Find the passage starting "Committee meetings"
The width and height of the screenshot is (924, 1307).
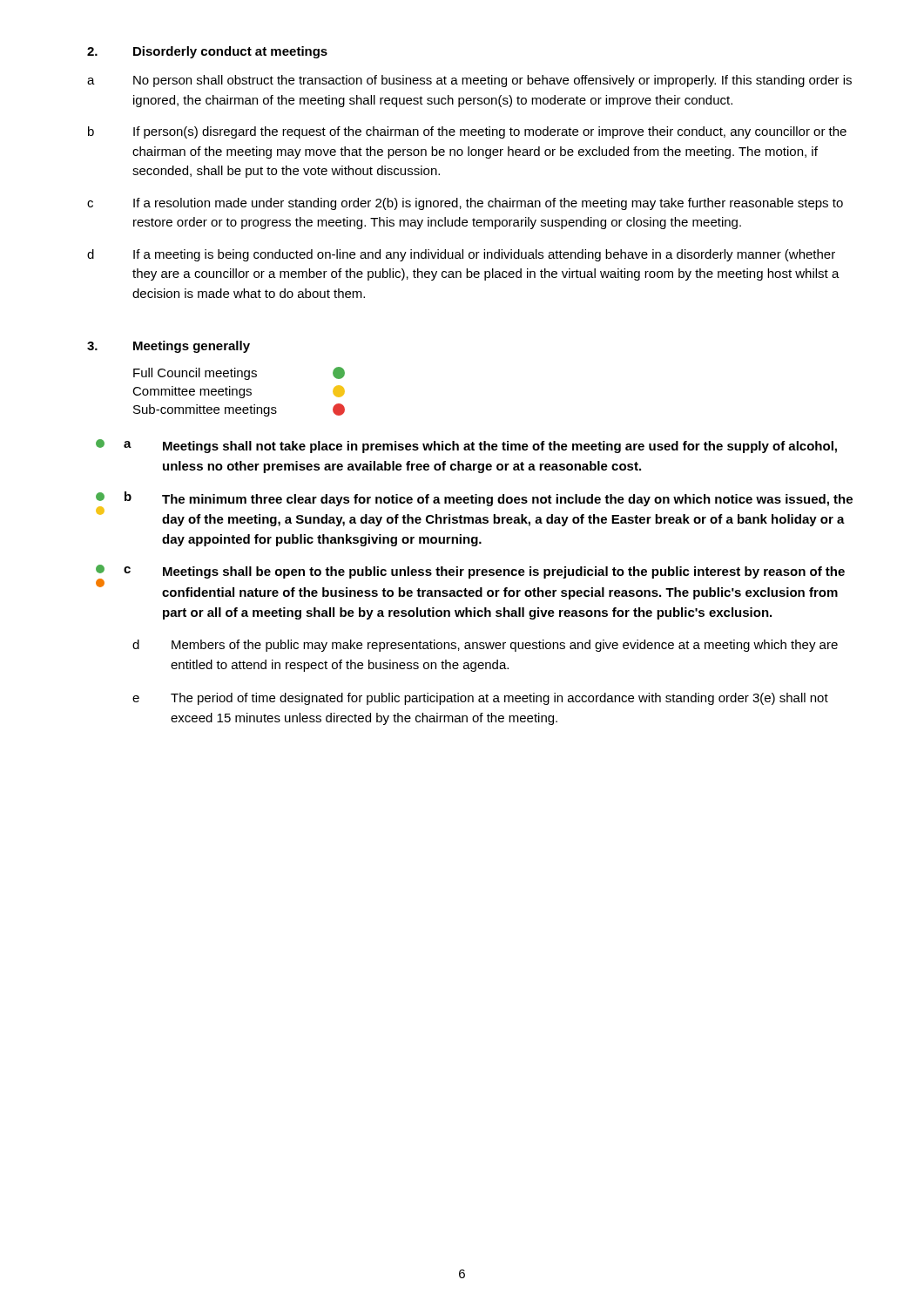239,391
